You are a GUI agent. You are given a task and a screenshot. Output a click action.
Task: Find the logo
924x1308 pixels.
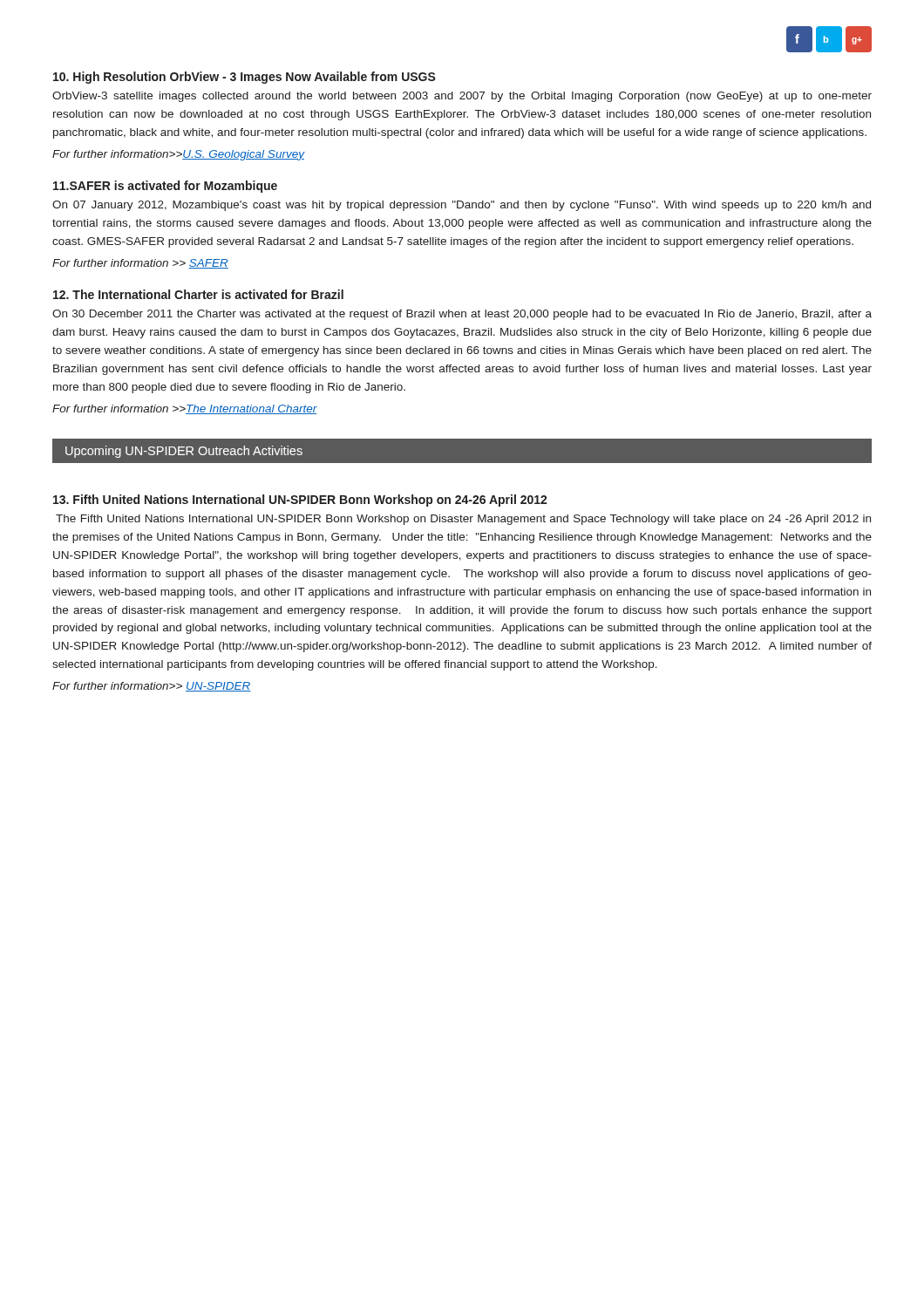point(799,39)
